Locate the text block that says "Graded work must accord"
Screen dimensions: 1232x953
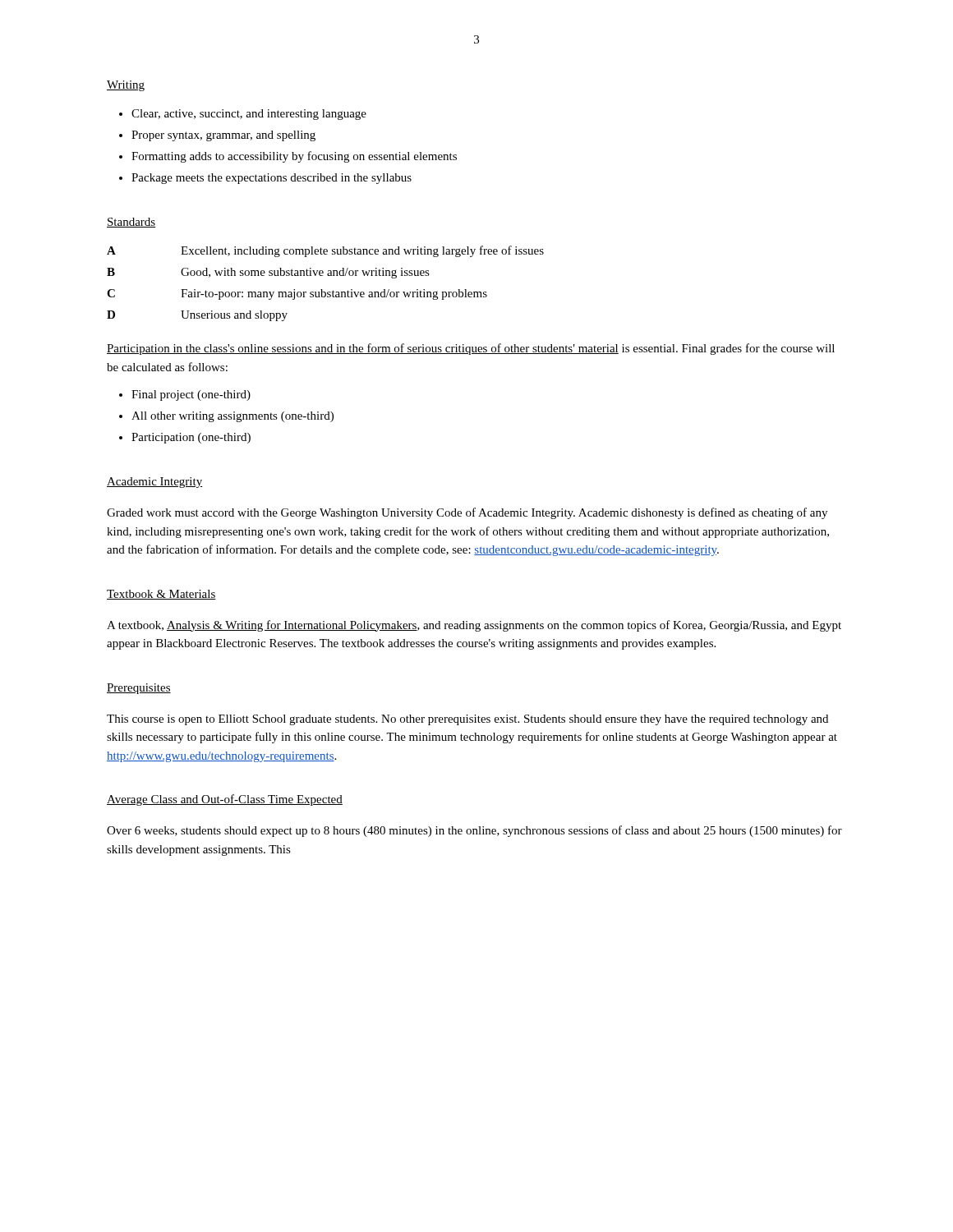tap(468, 531)
